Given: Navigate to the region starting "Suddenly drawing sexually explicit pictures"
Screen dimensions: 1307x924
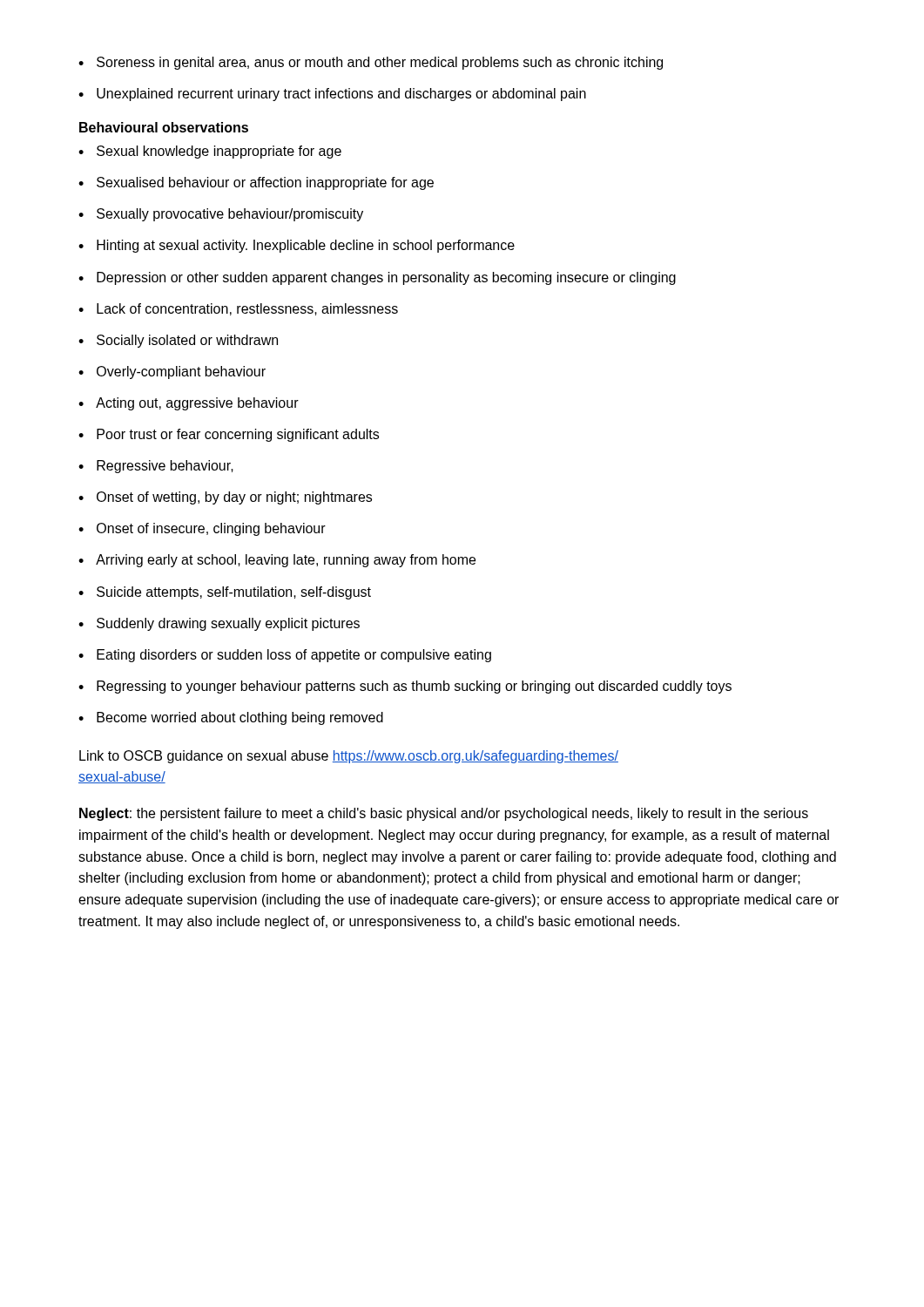Looking at the screenshot, I should [228, 623].
